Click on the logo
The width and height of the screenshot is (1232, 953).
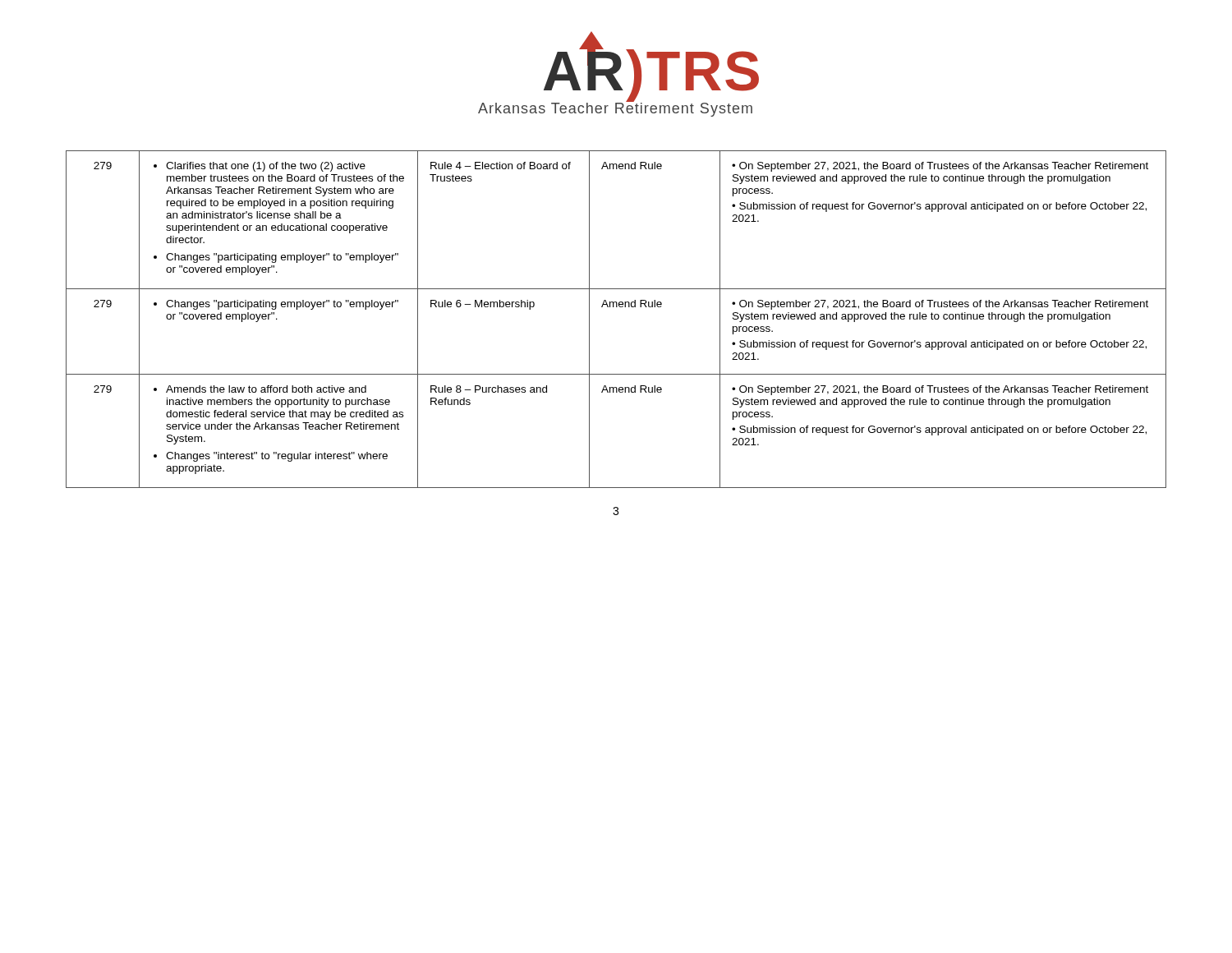616,75
